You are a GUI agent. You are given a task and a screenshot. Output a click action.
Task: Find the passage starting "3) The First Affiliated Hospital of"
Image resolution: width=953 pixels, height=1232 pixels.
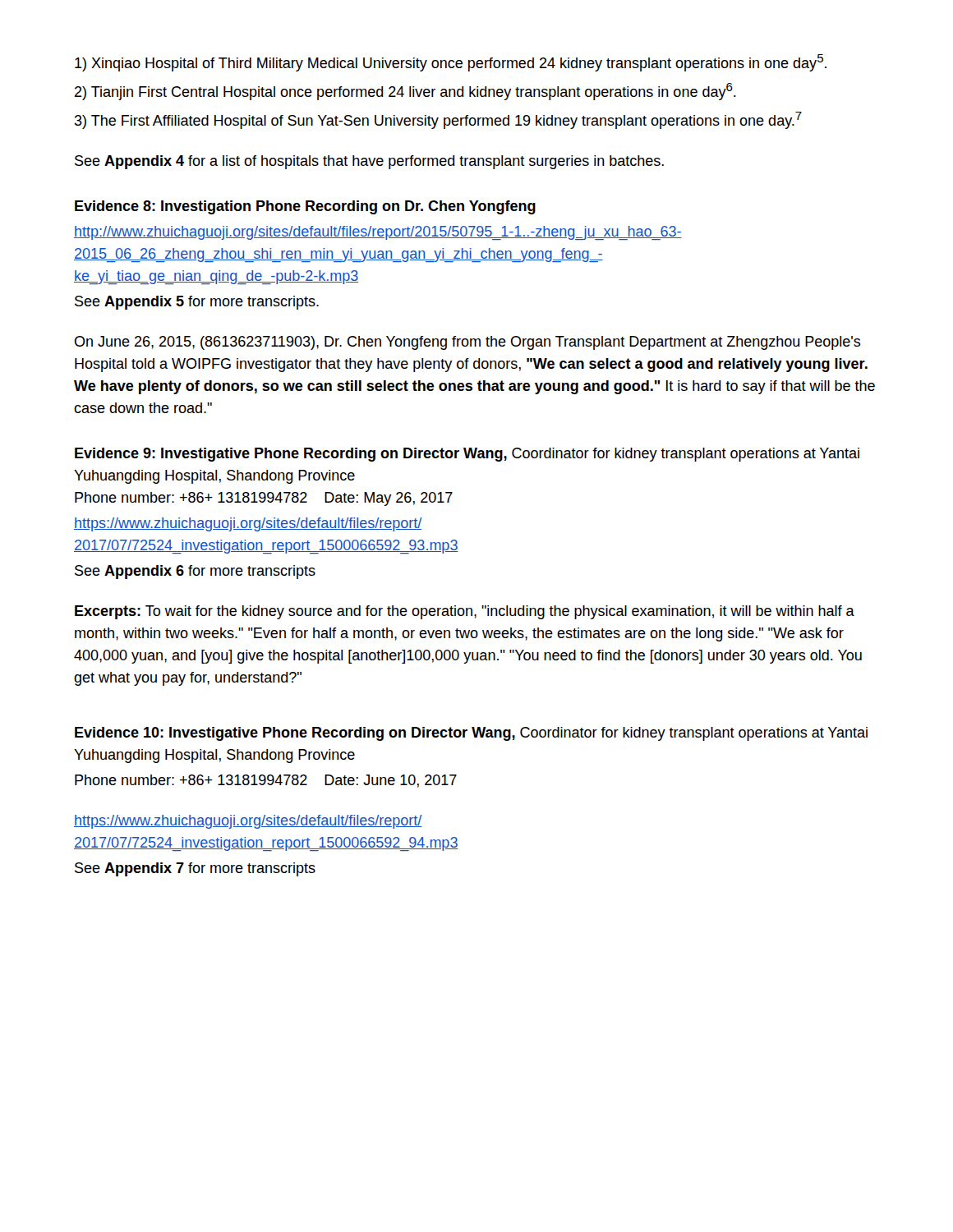438,119
